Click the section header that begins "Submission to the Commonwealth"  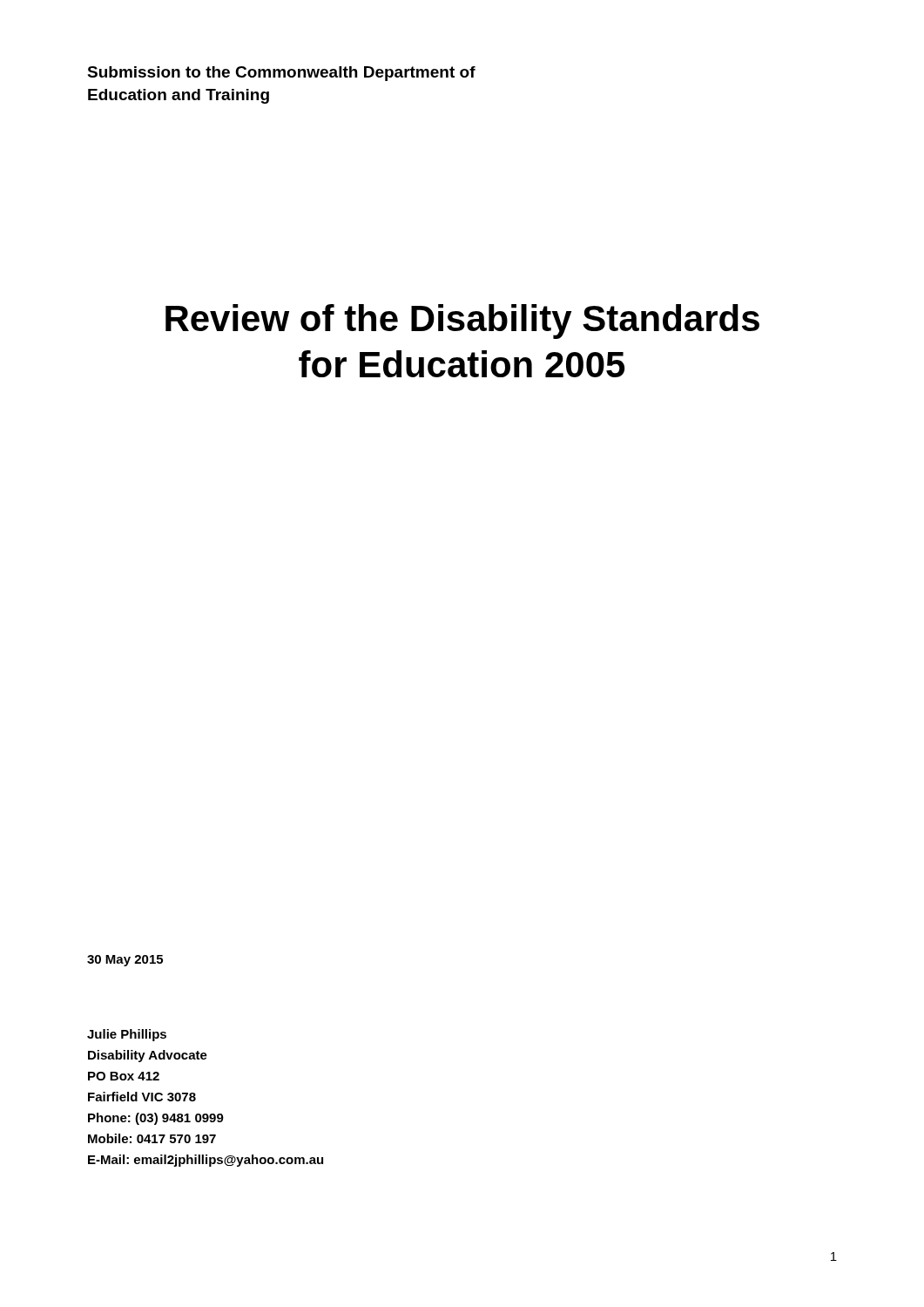[x=281, y=83]
